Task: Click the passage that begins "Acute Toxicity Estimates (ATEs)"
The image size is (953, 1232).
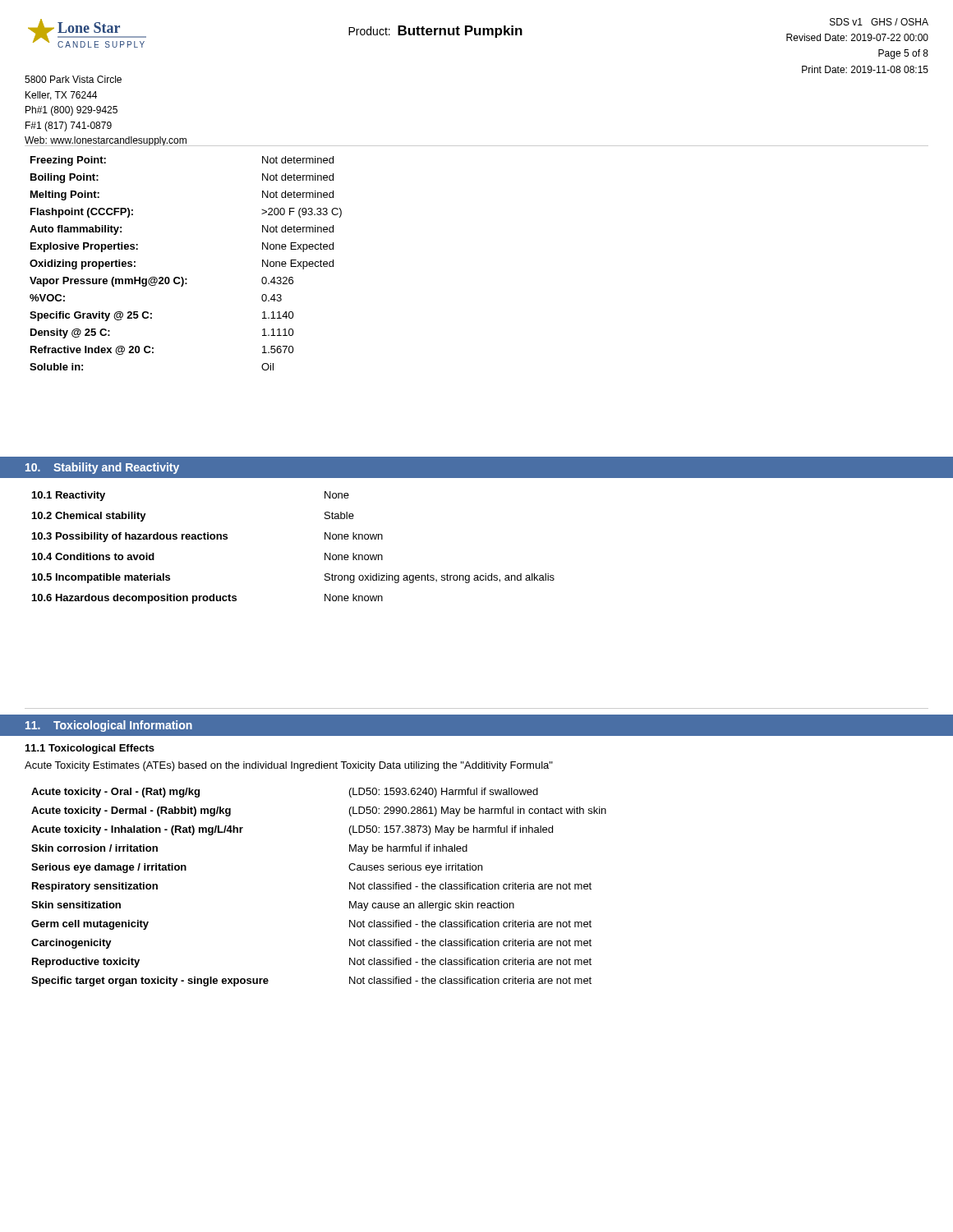Action: (x=289, y=765)
